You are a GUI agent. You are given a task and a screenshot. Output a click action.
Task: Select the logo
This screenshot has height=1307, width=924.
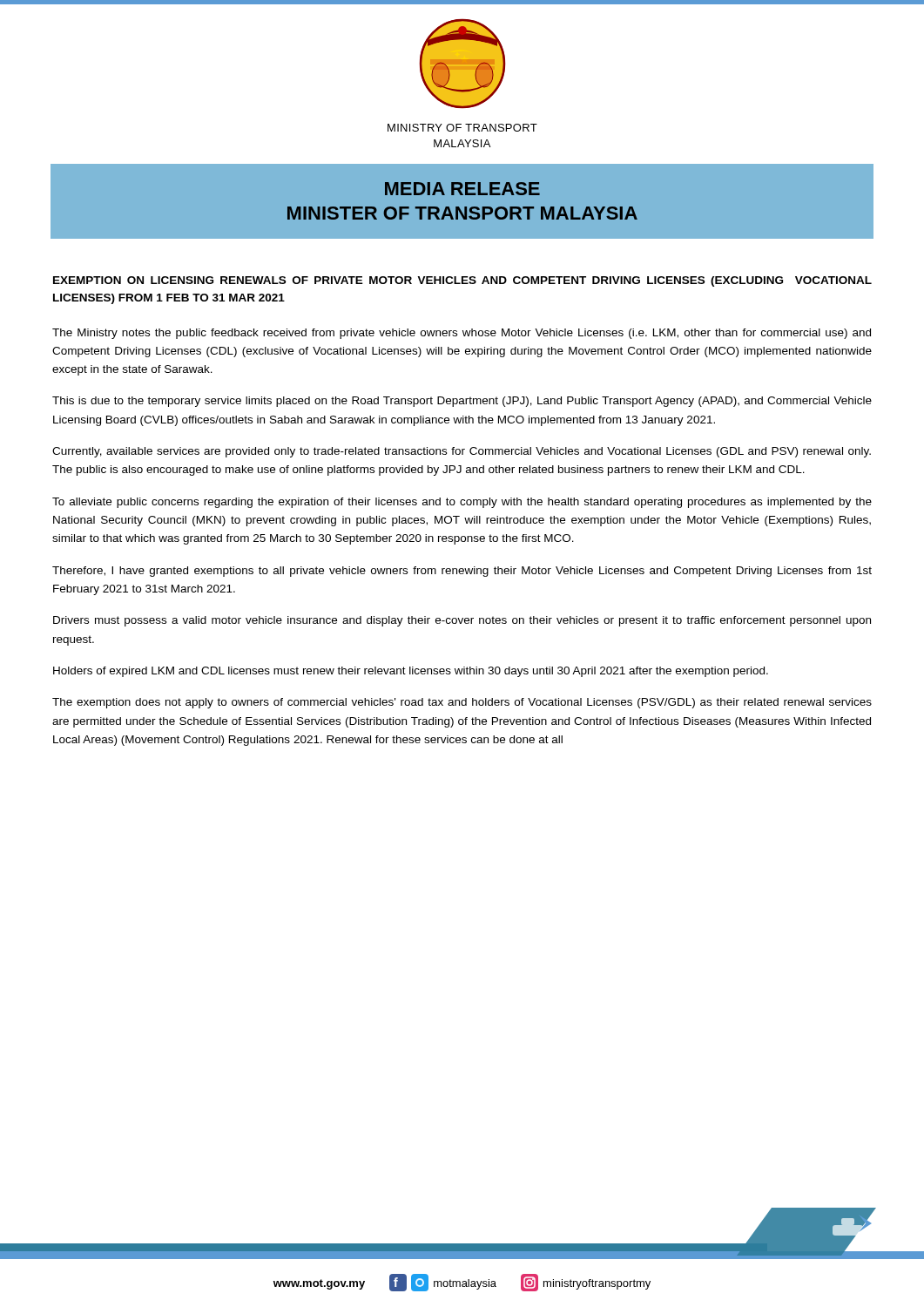point(462,68)
